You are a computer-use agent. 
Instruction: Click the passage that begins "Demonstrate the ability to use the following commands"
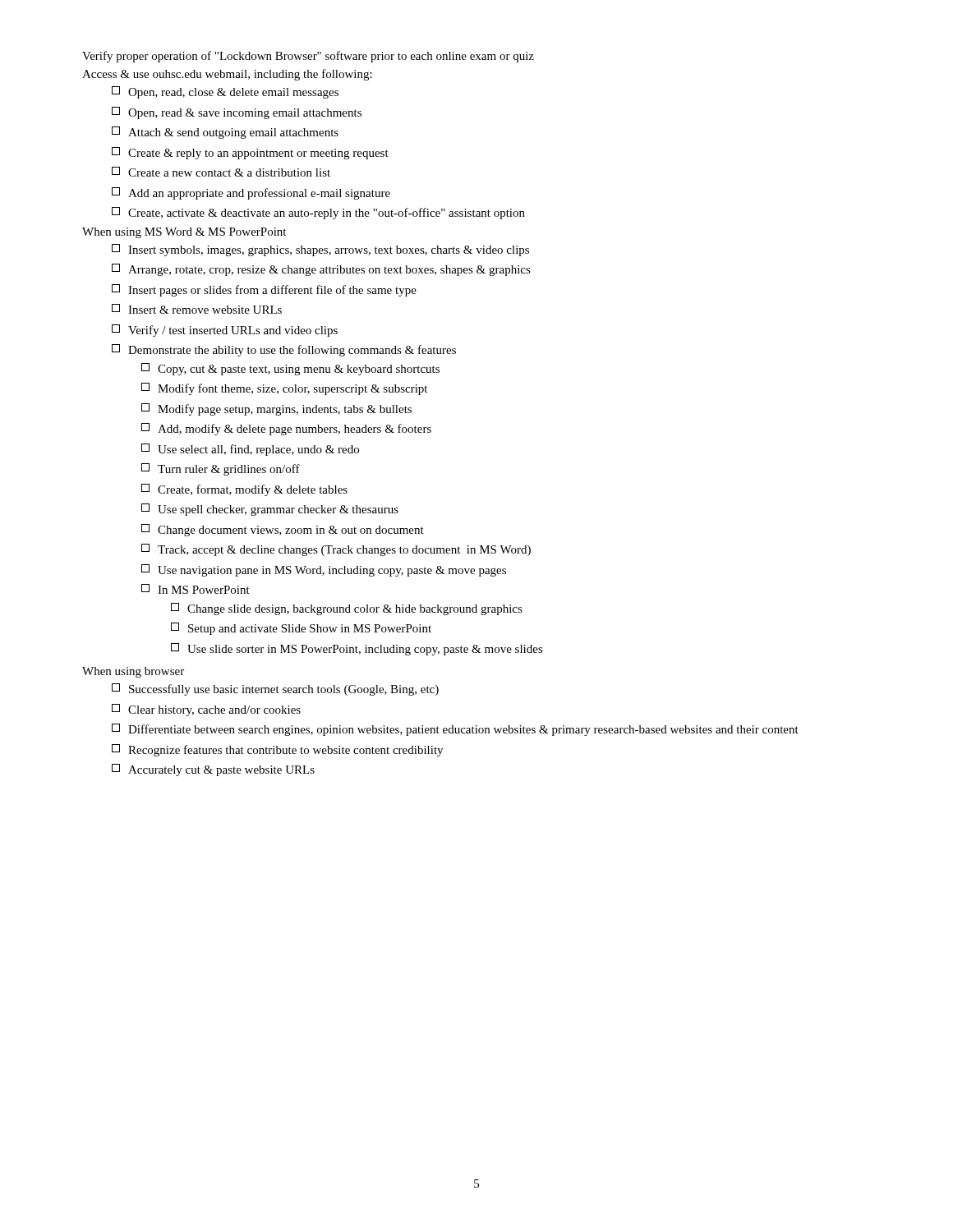click(327, 501)
